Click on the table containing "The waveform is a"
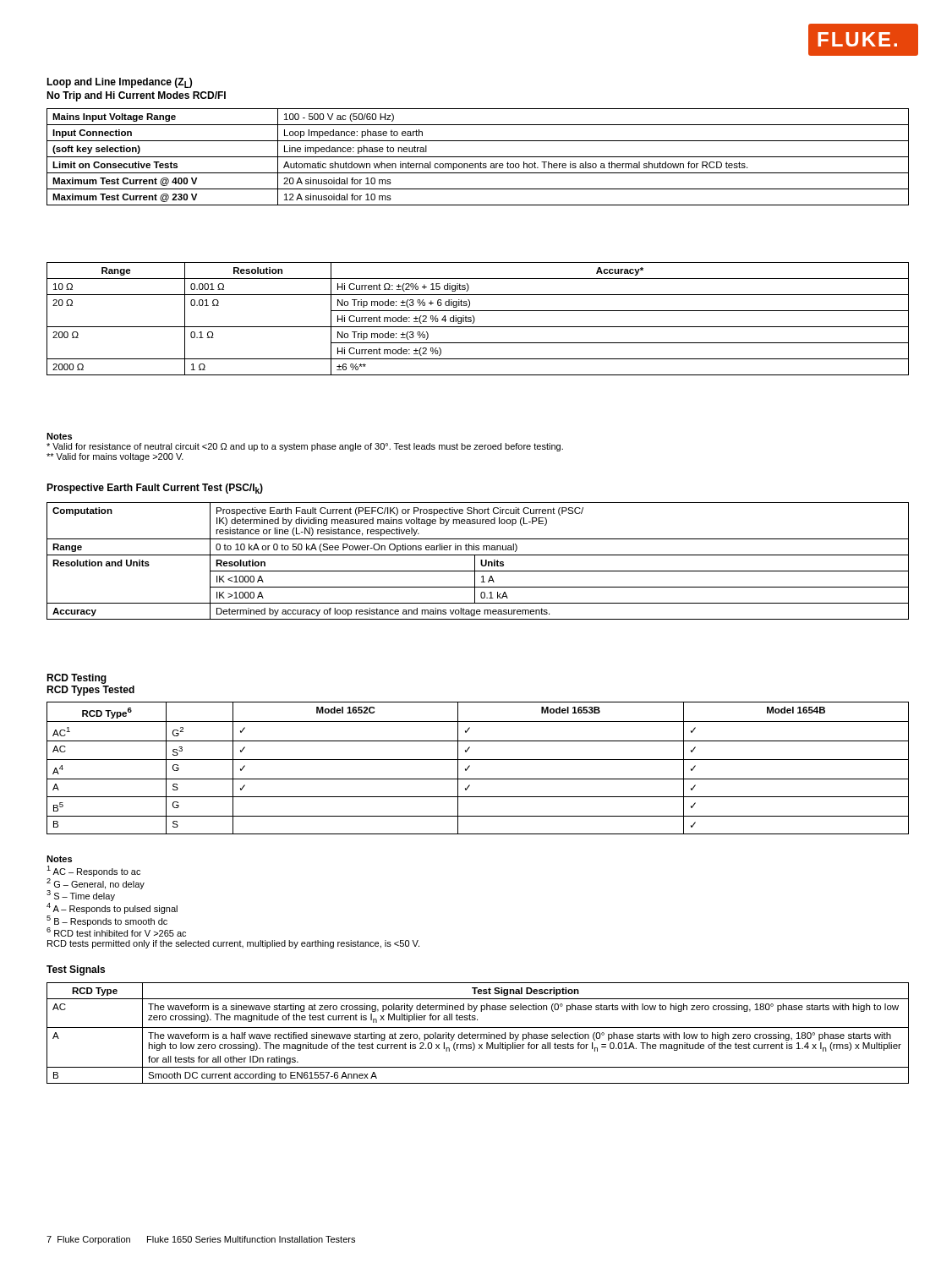The image size is (952, 1268). click(478, 1033)
